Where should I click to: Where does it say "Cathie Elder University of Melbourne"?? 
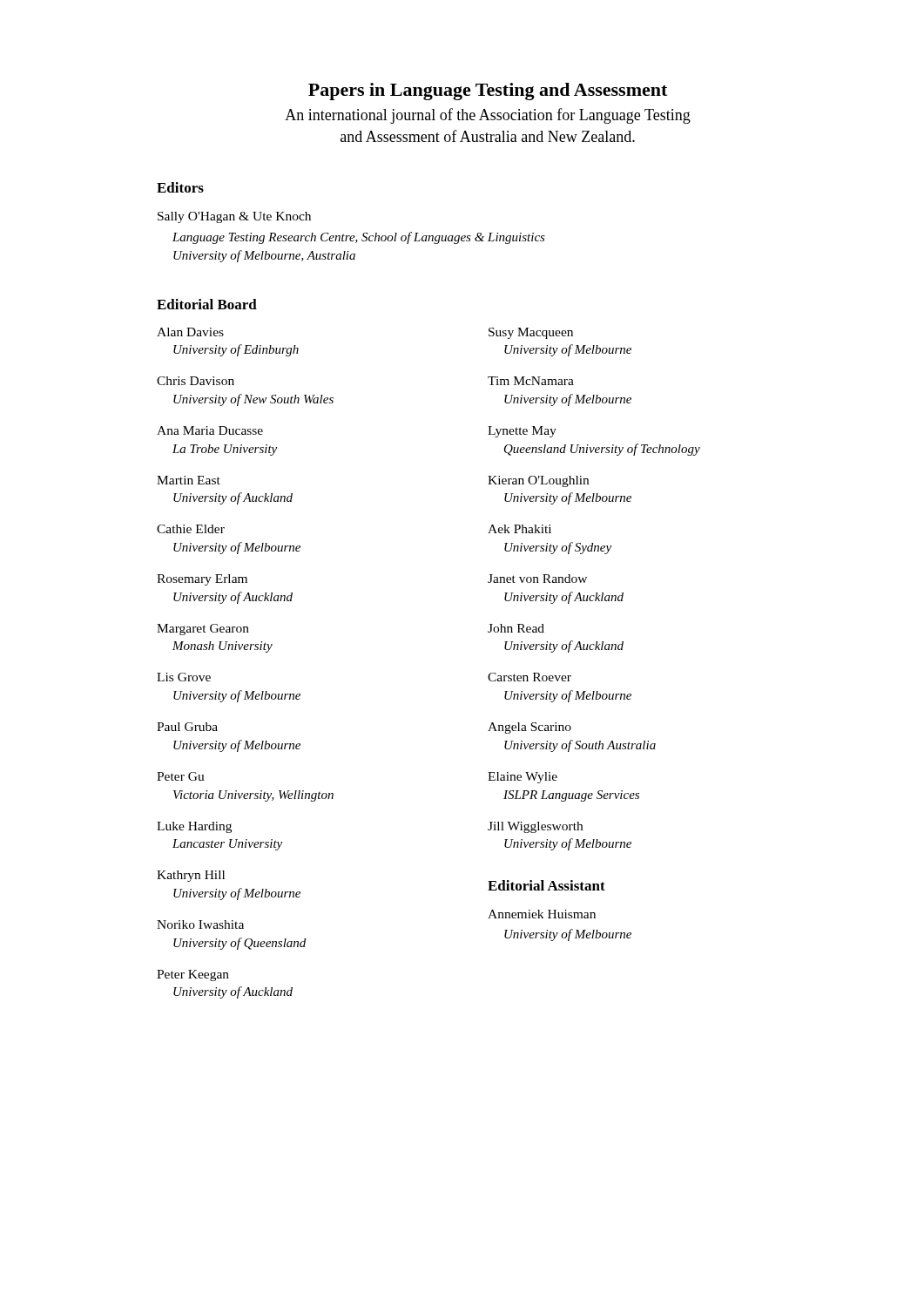click(x=191, y=529)
